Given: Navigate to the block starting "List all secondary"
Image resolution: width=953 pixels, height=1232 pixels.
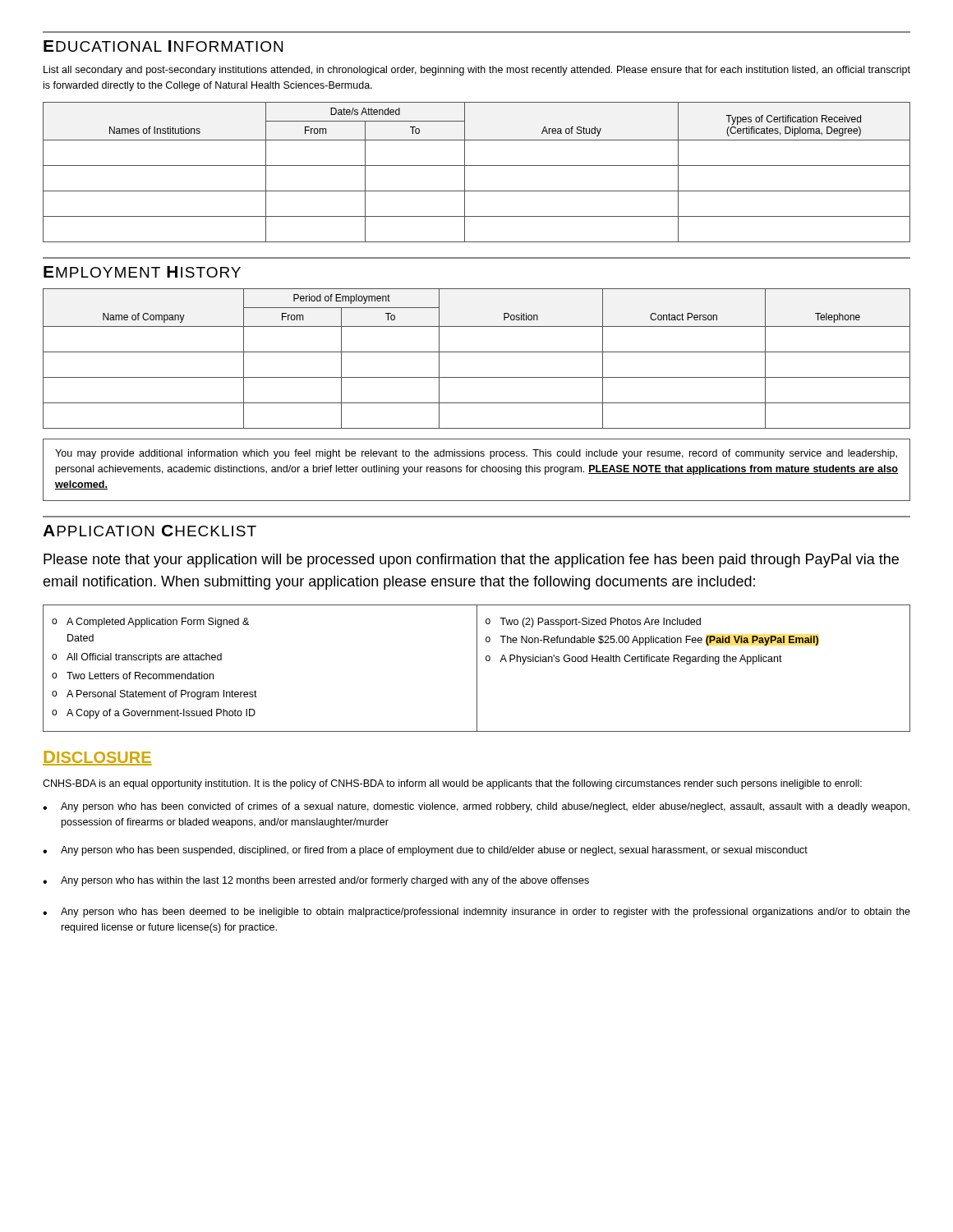Looking at the screenshot, I should tap(476, 77).
